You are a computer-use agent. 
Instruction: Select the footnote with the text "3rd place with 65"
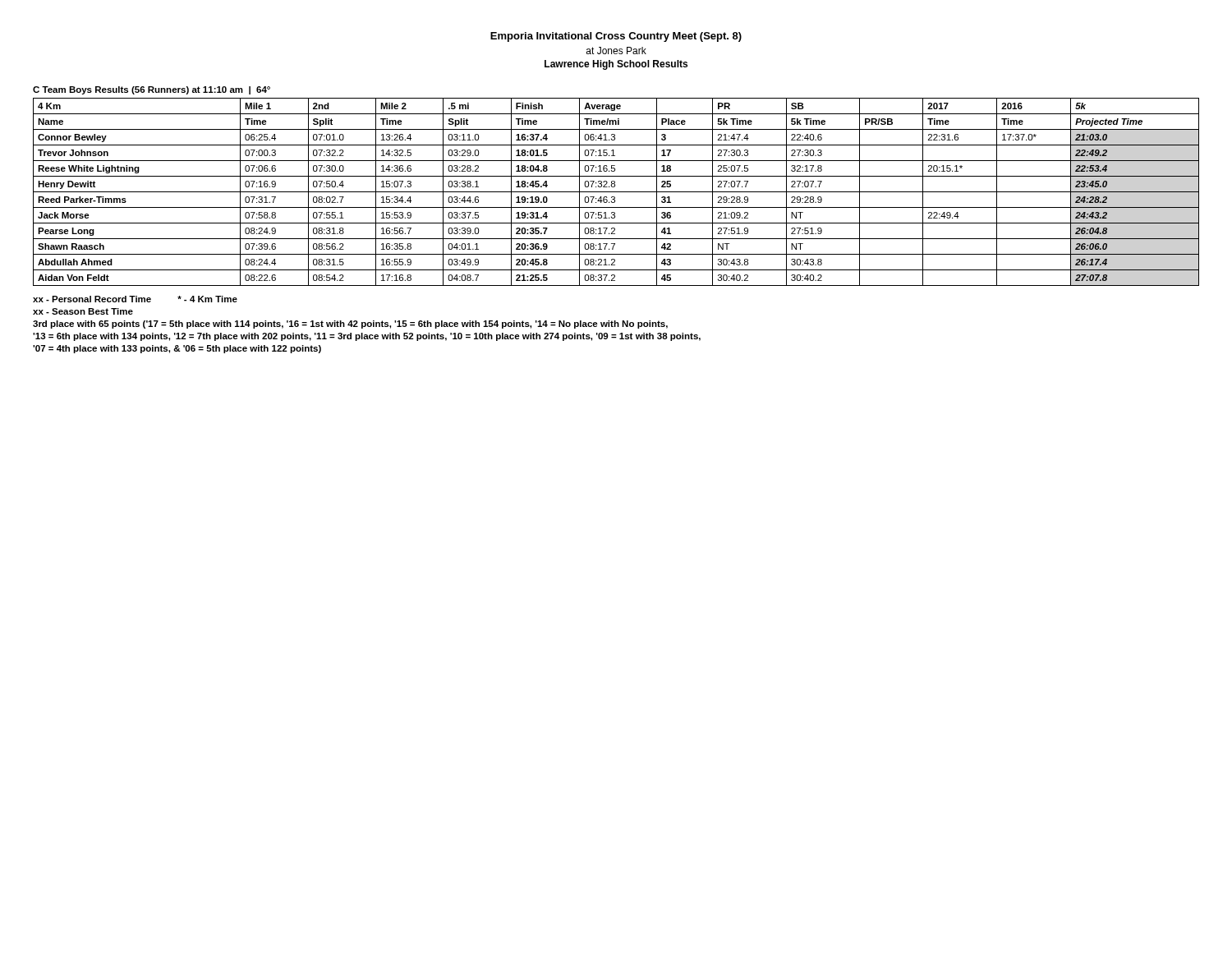pos(350,324)
